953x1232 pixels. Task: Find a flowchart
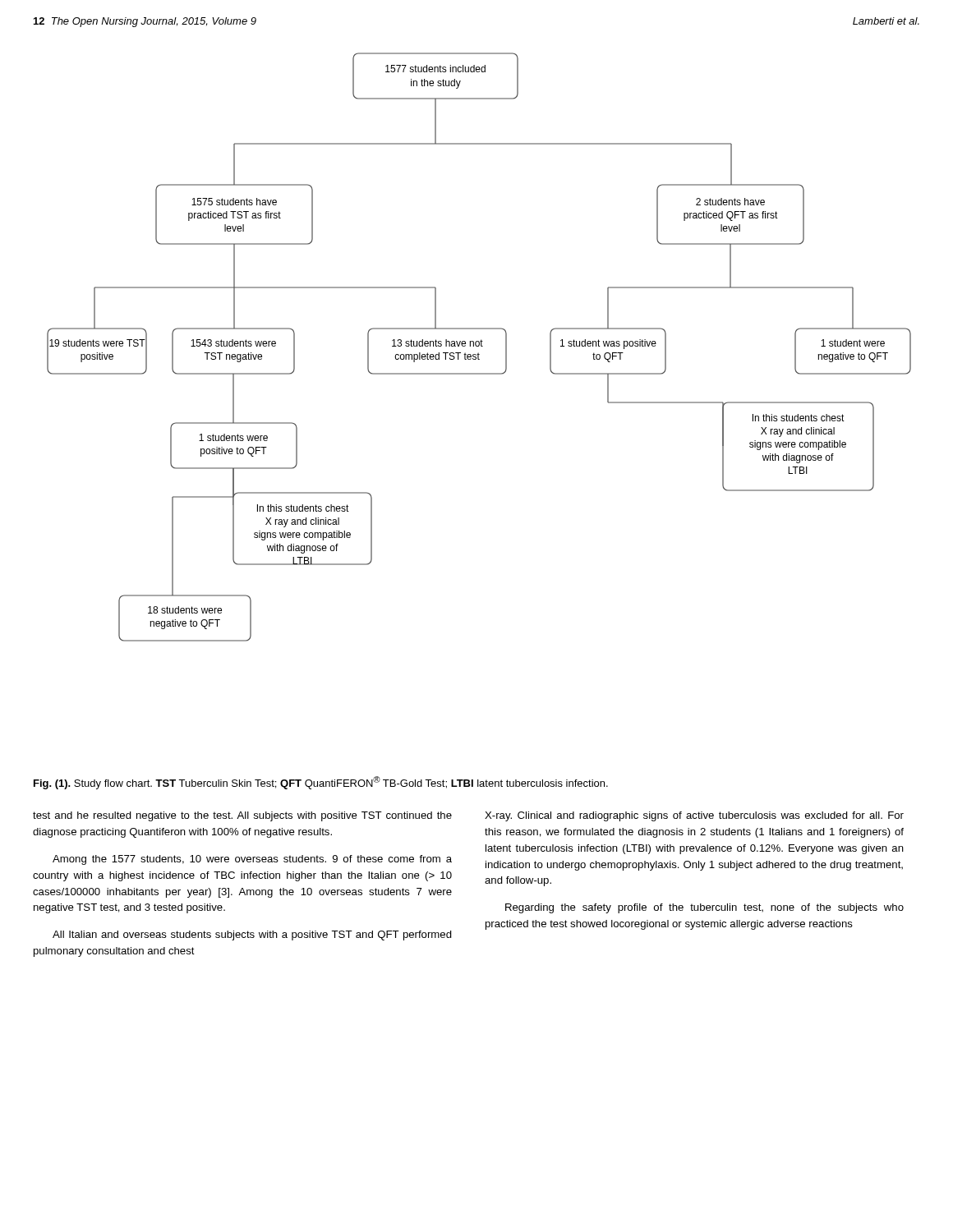point(476,398)
